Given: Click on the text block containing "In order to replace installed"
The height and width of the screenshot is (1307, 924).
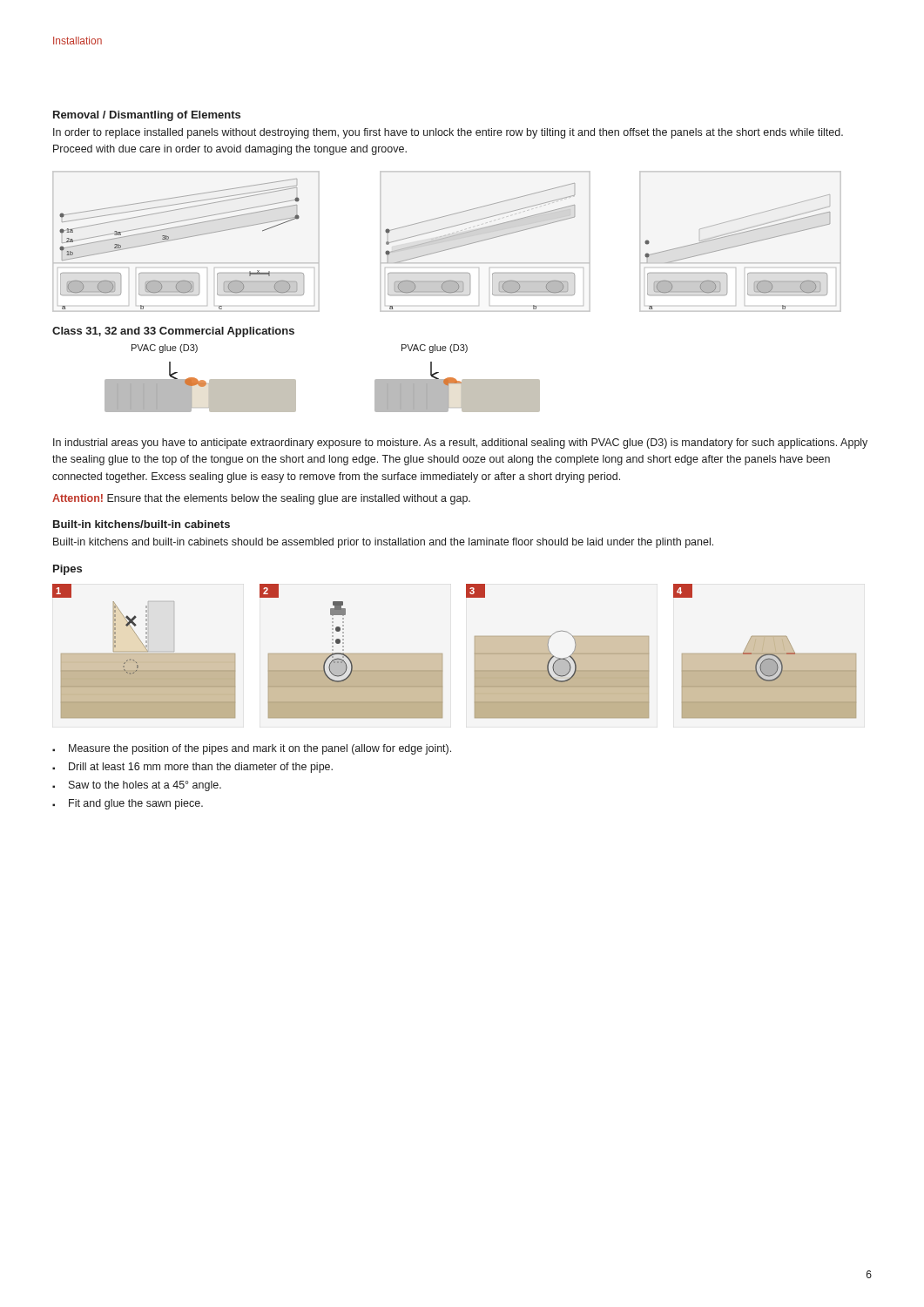Looking at the screenshot, I should coord(448,141).
